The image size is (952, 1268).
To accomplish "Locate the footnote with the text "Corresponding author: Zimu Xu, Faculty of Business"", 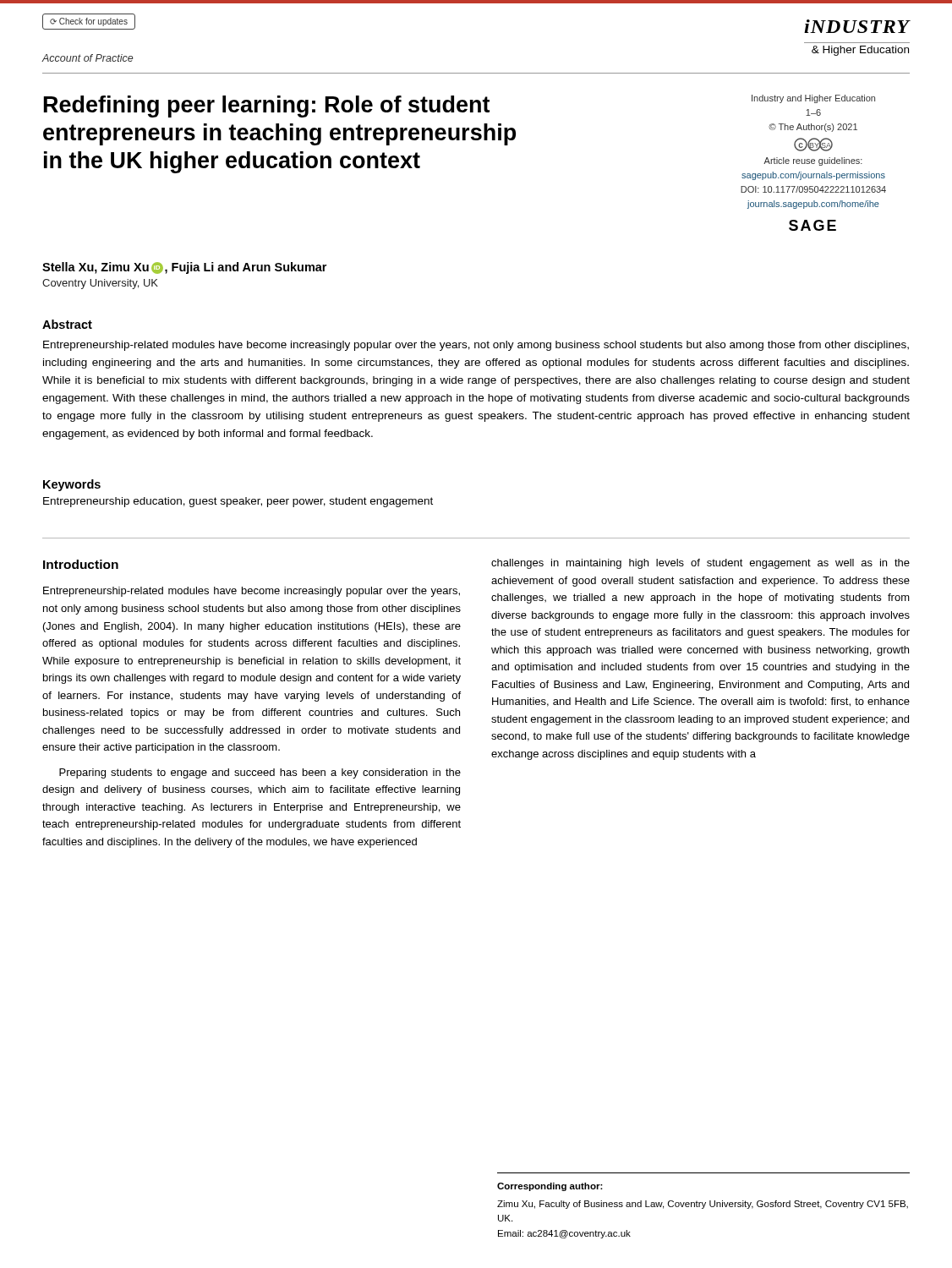I will [703, 1210].
